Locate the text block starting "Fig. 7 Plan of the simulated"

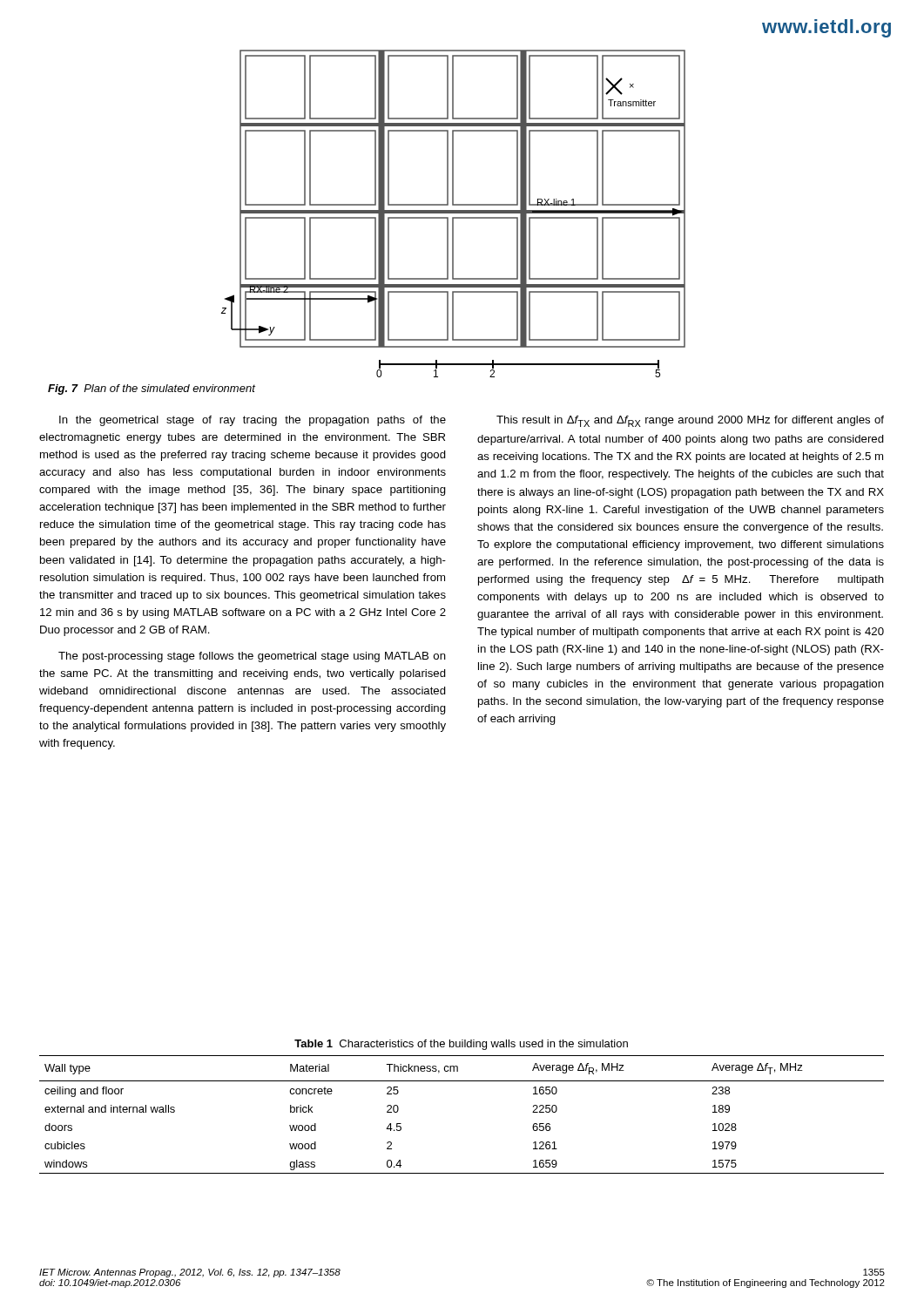151,388
